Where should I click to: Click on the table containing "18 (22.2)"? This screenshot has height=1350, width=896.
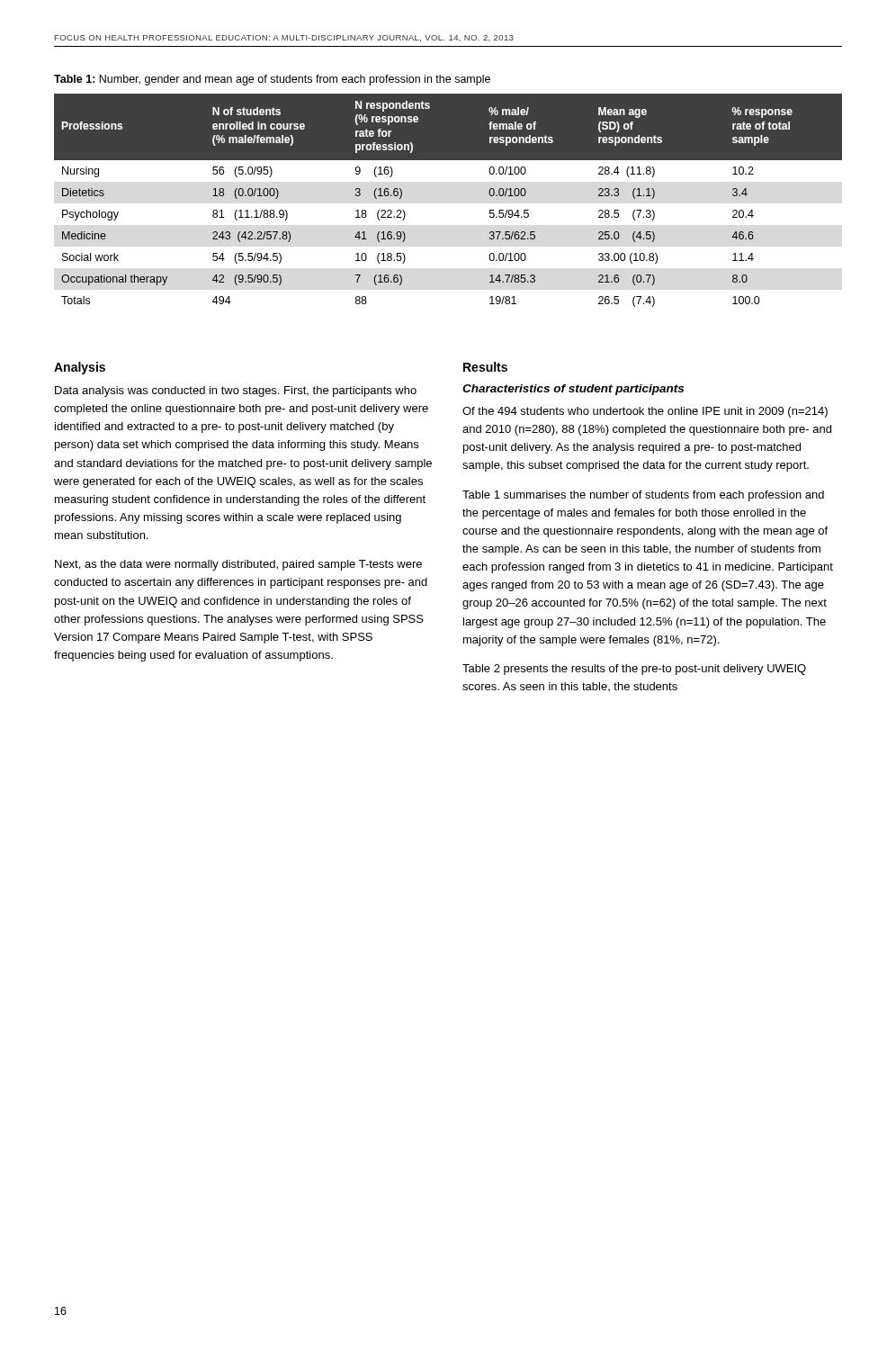[448, 202]
